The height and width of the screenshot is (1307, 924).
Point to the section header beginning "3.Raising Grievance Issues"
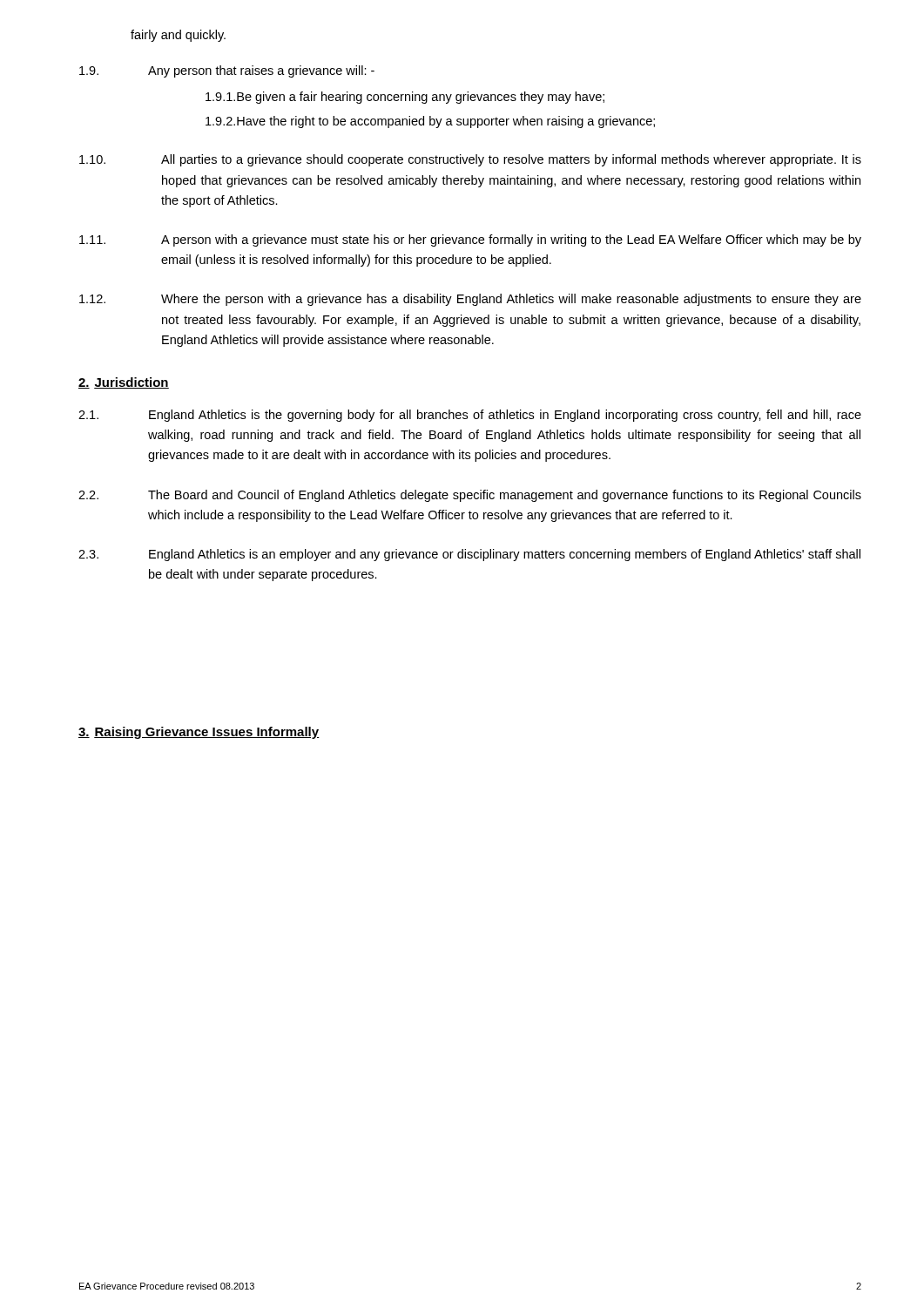tap(199, 732)
